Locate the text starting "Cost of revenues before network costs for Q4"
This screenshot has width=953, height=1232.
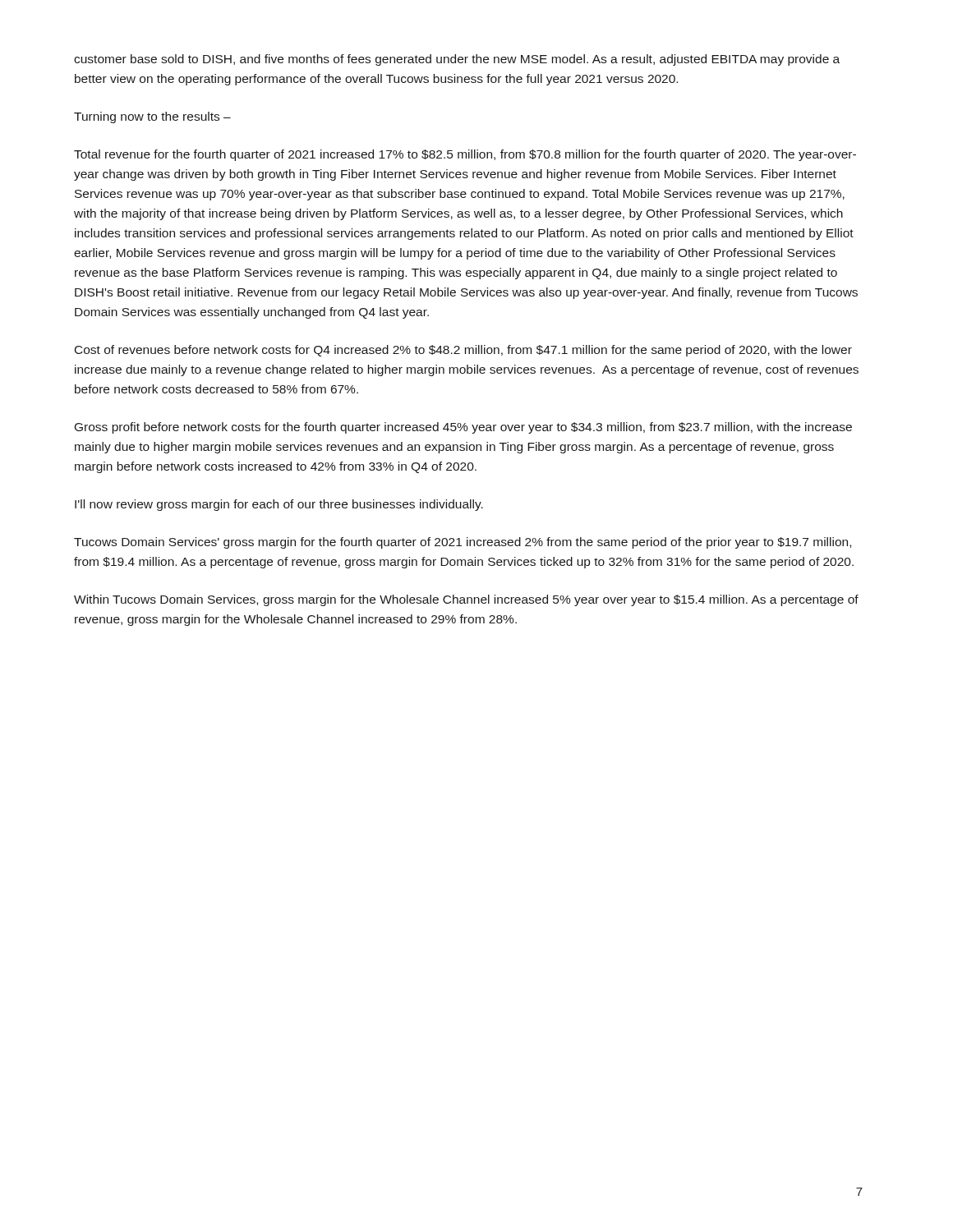[x=466, y=369]
